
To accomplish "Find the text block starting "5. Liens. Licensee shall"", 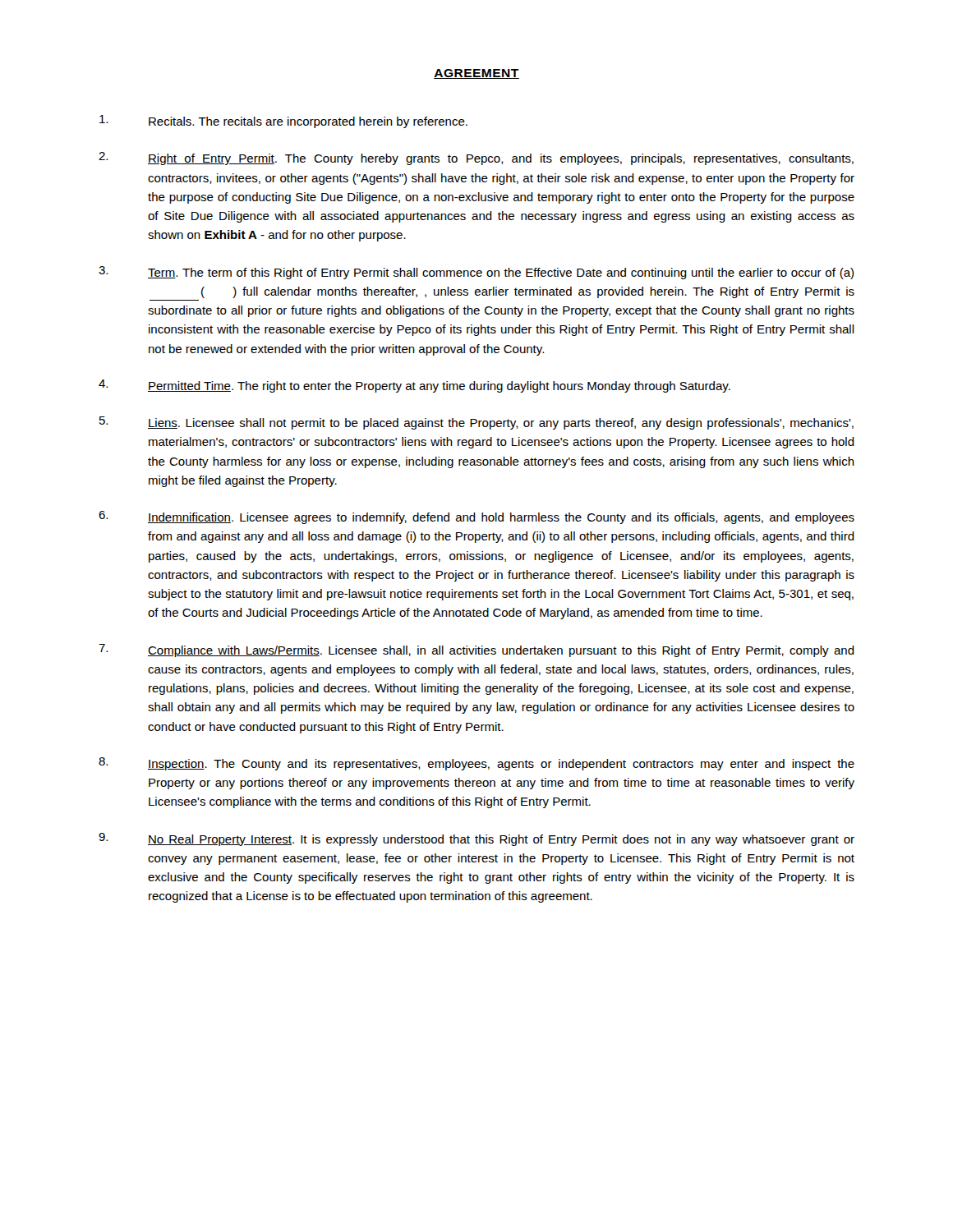I will [476, 451].
